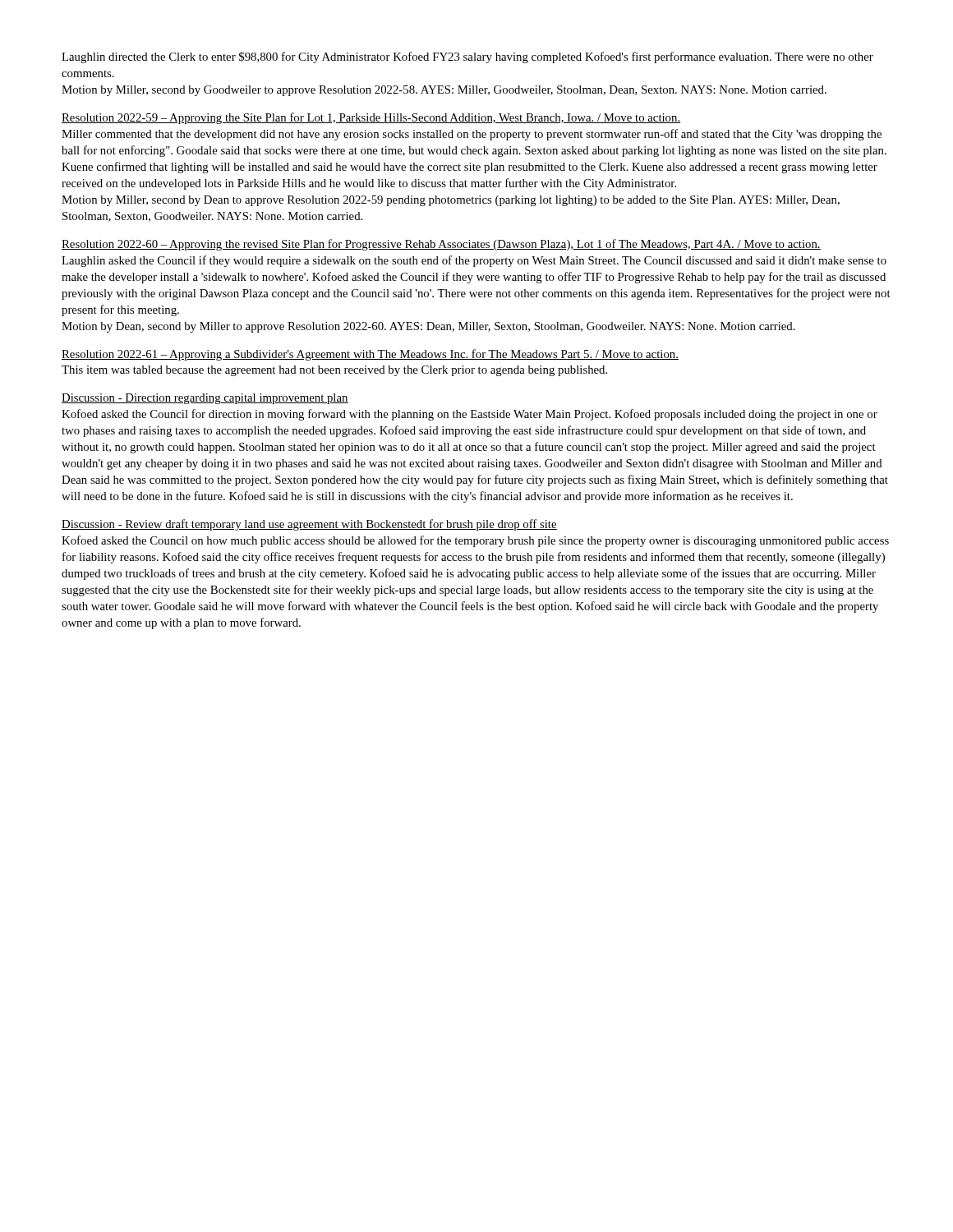
Task: Select the passage starting "Discussion - Review draft"
Action: click(x=309, y=524)
